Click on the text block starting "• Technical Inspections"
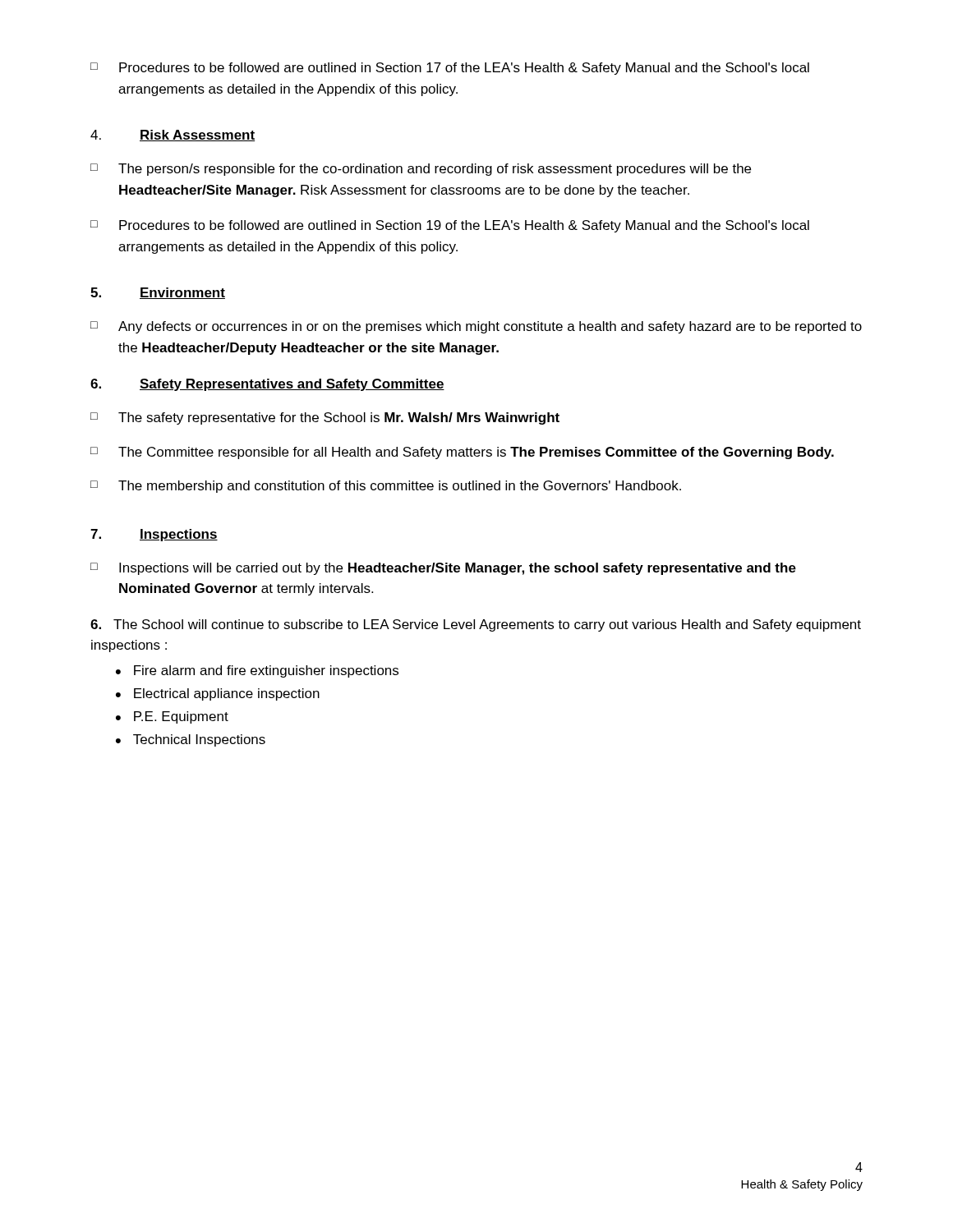 pos(190,741)
